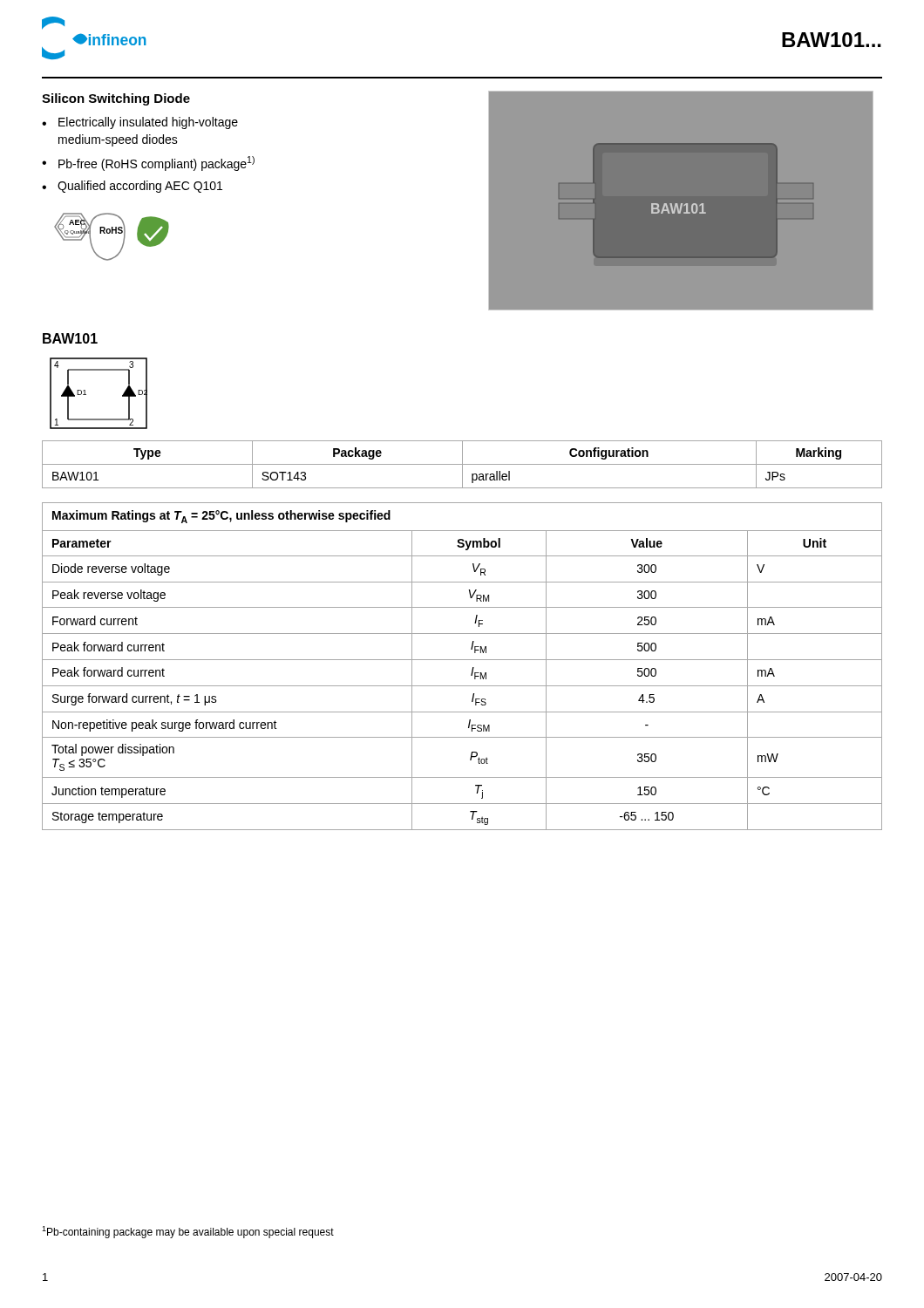Click on the list item that says "Qualified according AEC"

(140, 186)
